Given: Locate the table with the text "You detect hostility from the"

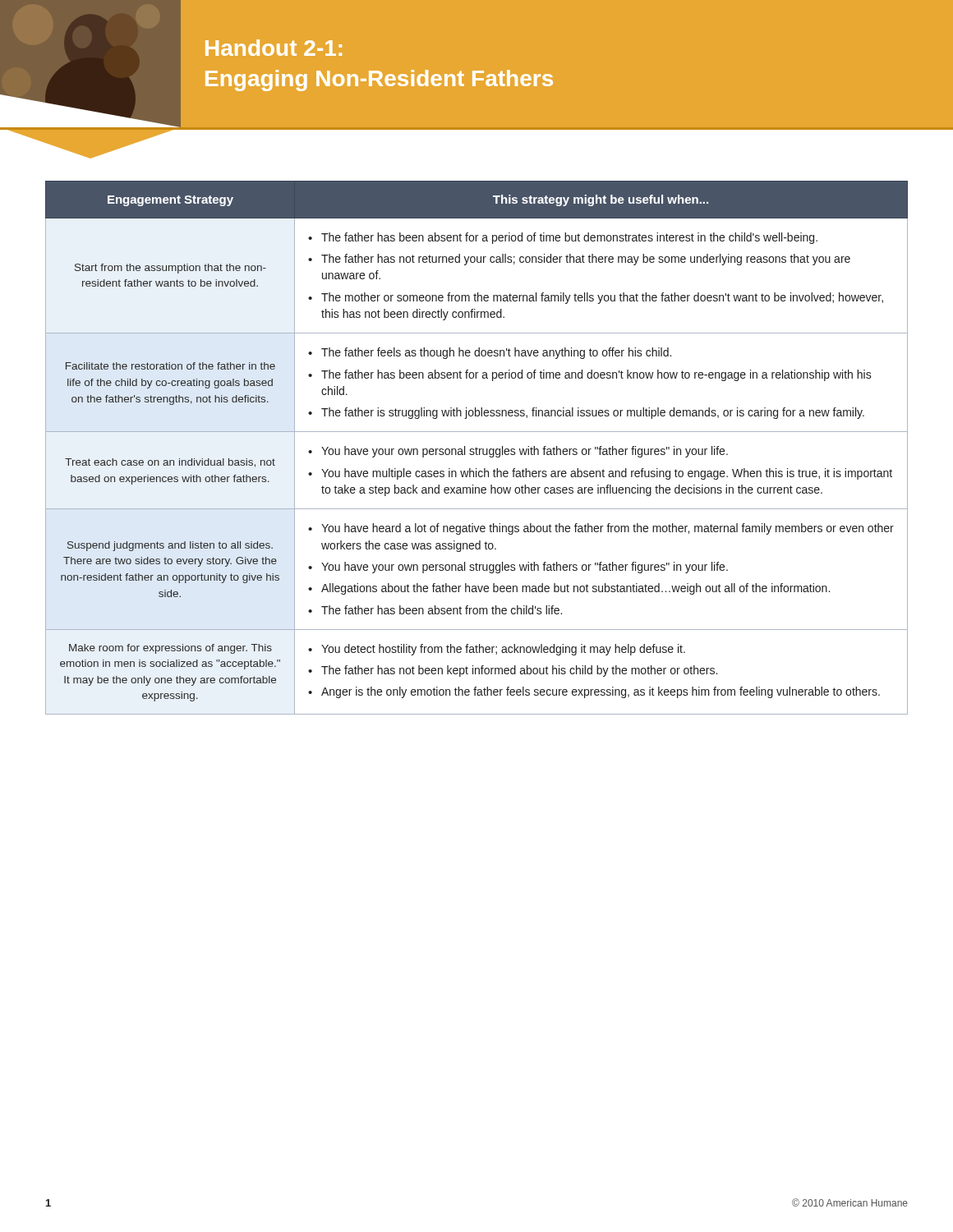Looking at the screenshot, I should point(476,448).
